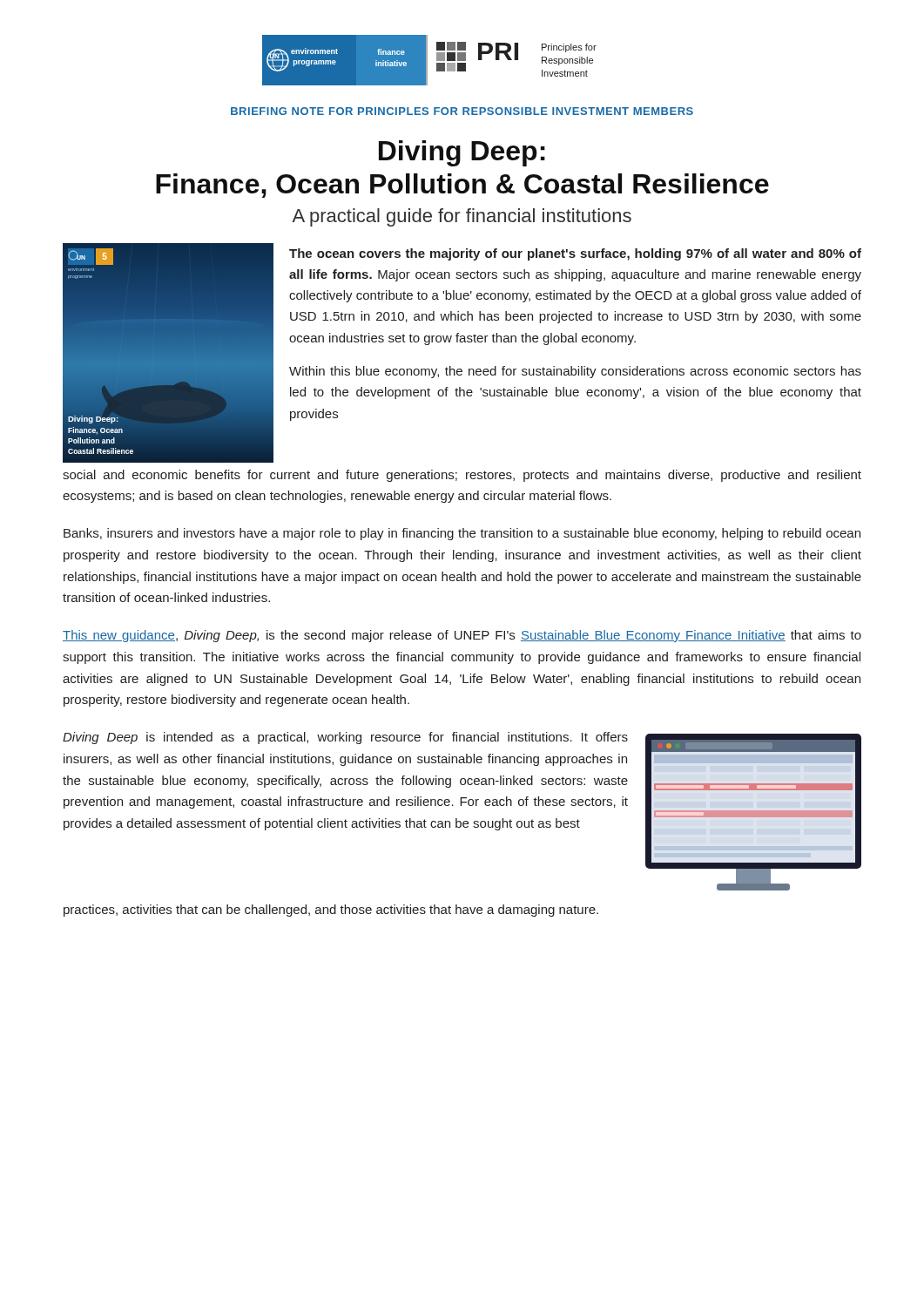Select the text block that says "Diving Deep is intended as"
The width and height of the screenshot is (924, 1307).
click(x=345, y=780)
